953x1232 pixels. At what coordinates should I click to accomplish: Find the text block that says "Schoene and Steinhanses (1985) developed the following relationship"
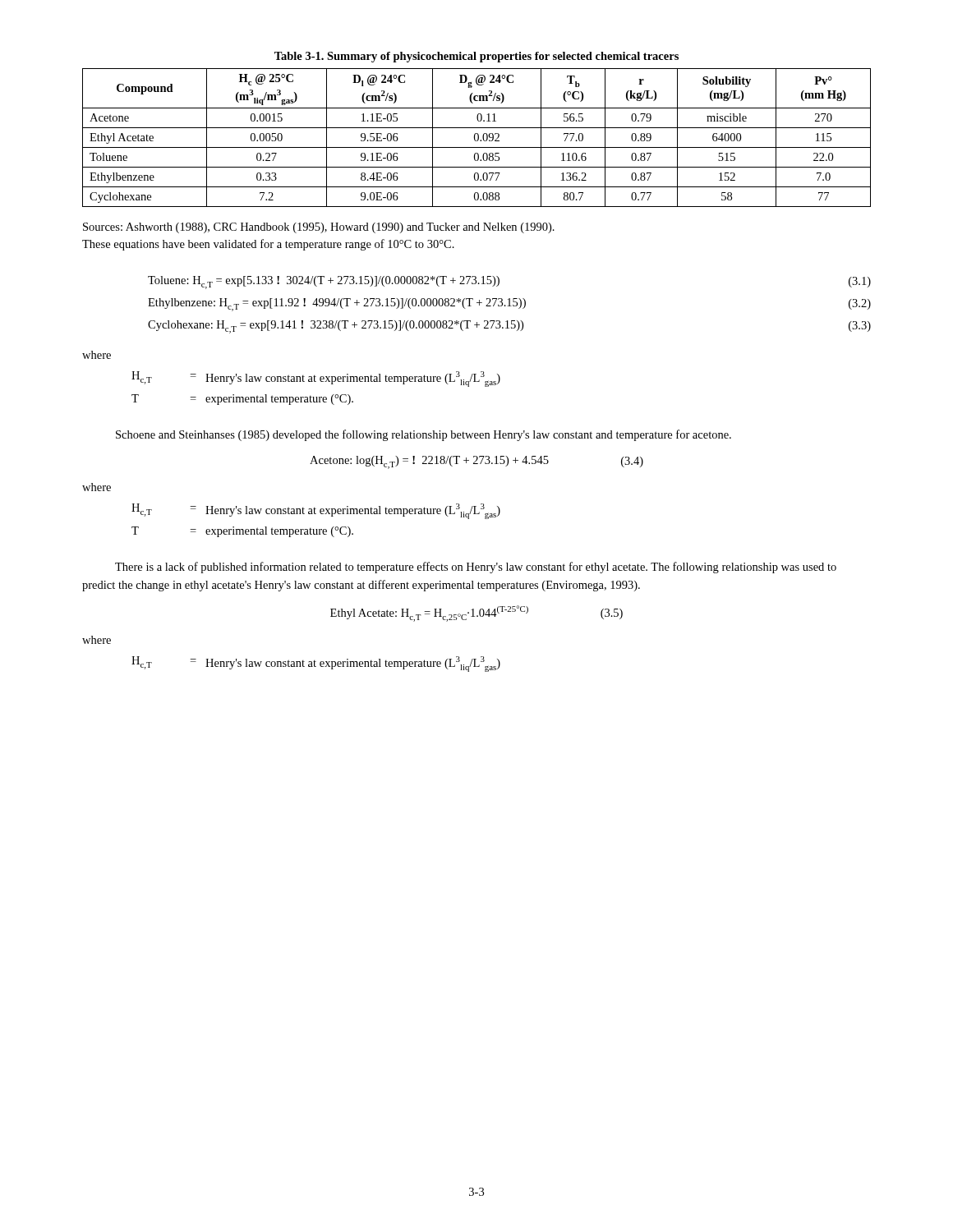(423, 434)
